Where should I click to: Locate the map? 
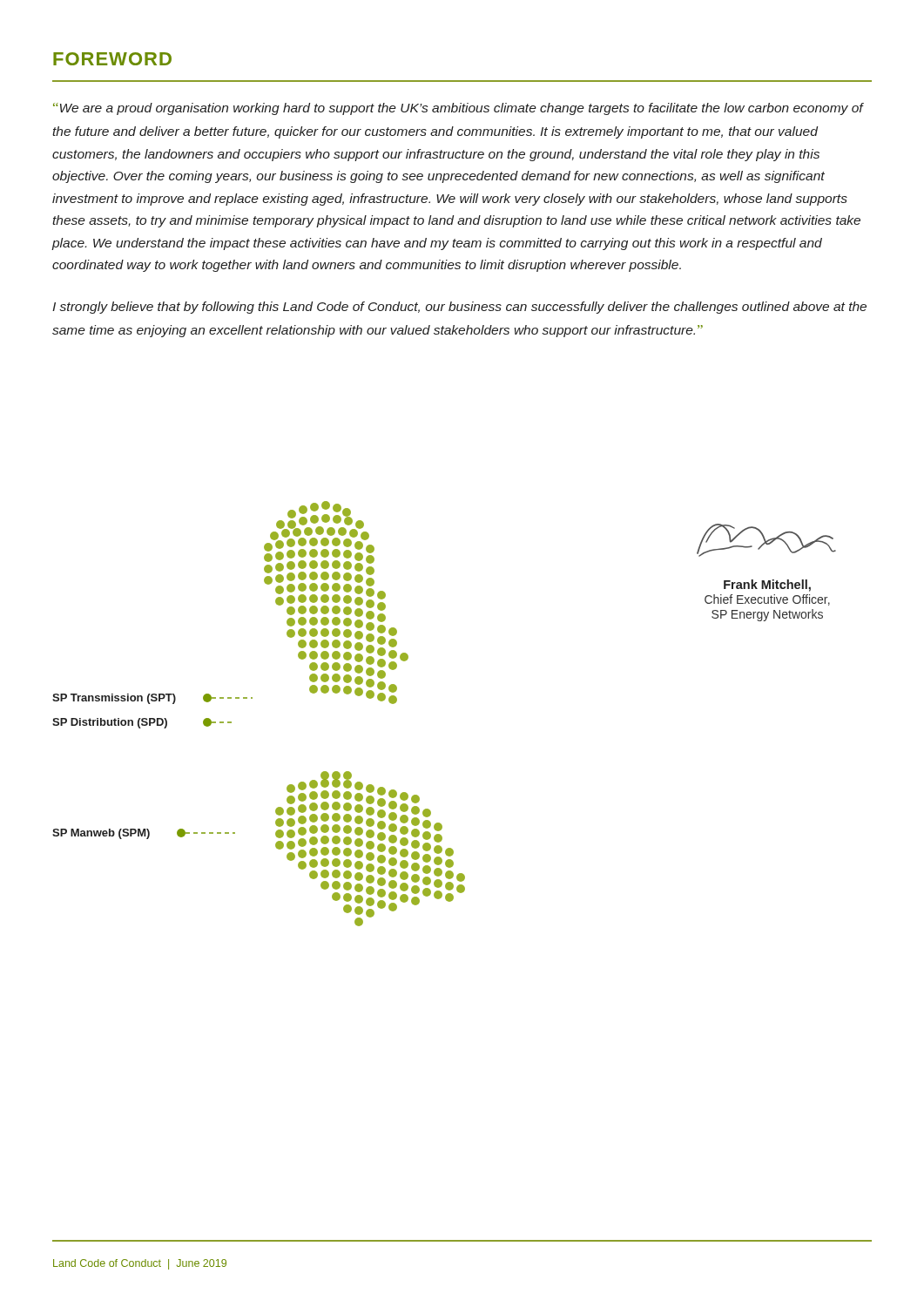pos(253,747)
